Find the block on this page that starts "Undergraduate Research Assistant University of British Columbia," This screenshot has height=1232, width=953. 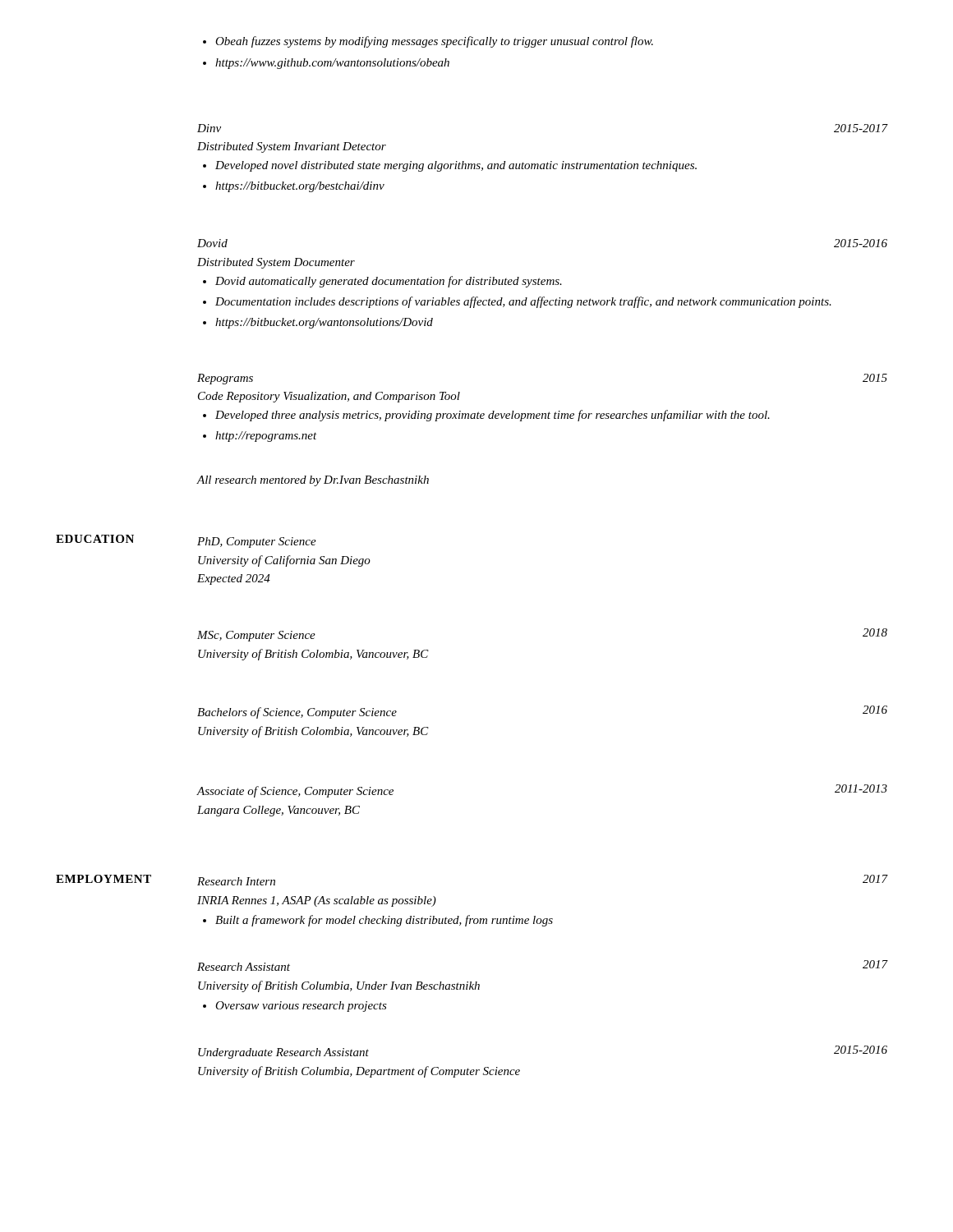pos(282,1052)
